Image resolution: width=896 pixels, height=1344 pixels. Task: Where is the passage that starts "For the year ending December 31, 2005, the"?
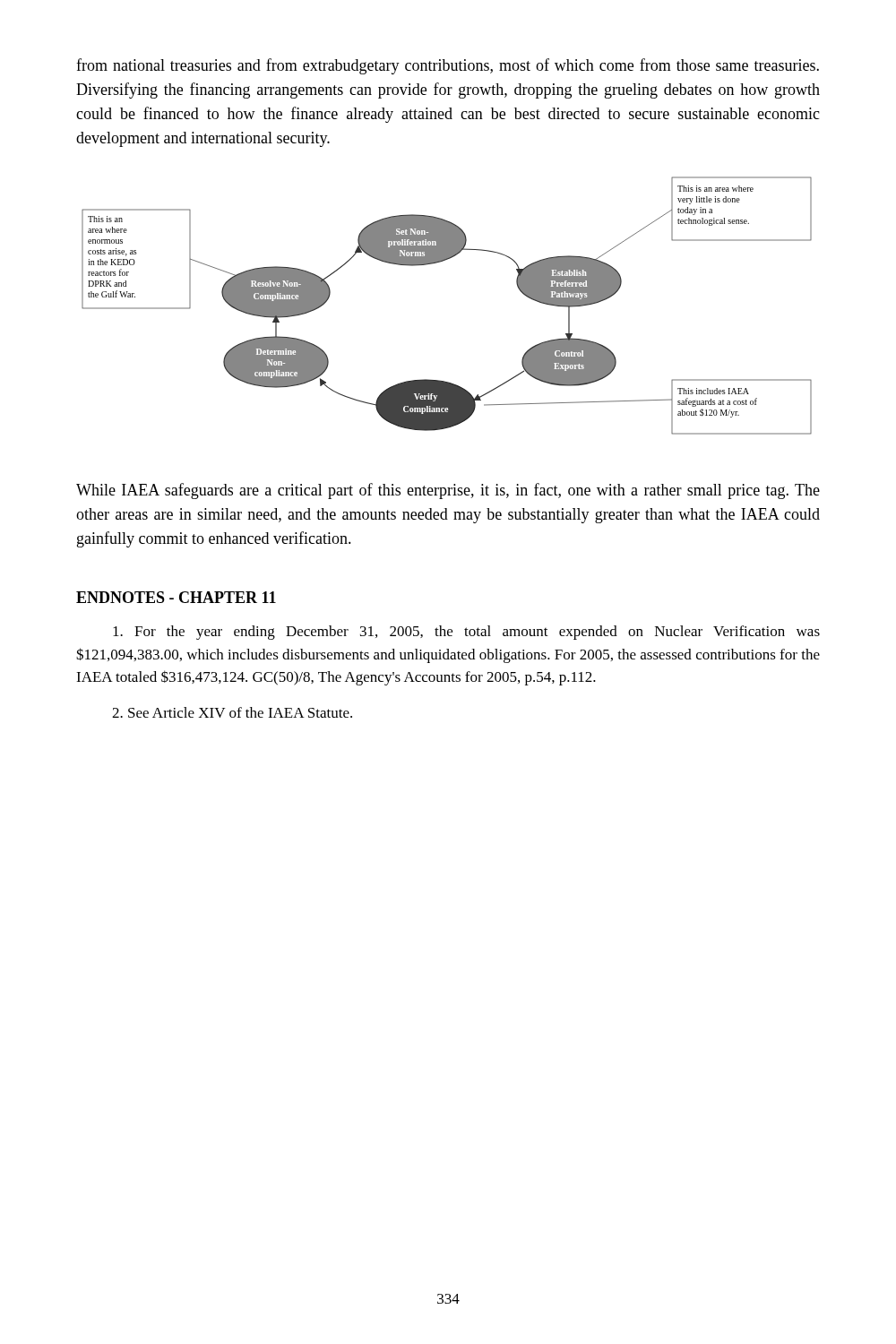448,654
